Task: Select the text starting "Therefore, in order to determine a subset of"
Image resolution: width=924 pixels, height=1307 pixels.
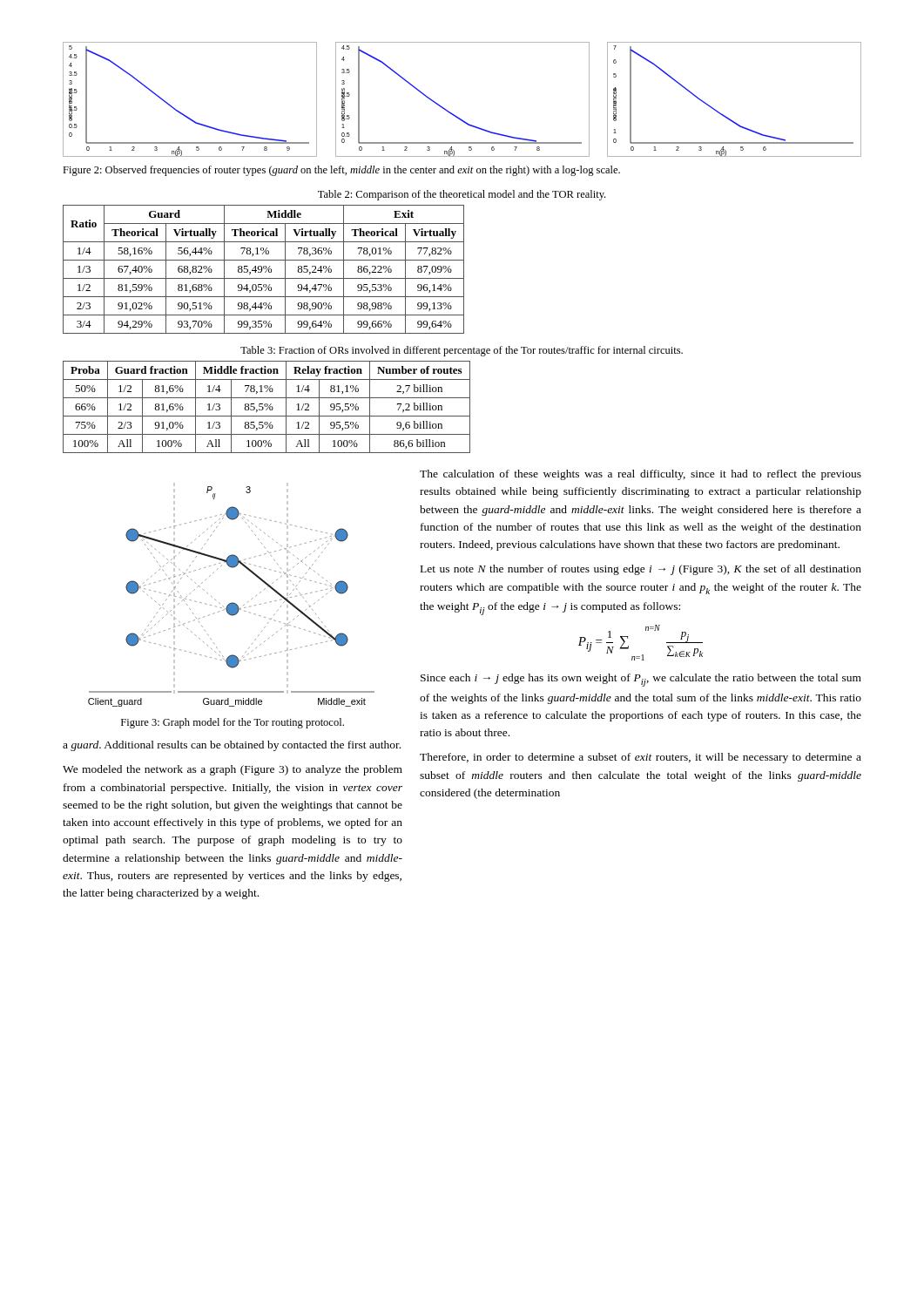Action: tap(641, 775)
